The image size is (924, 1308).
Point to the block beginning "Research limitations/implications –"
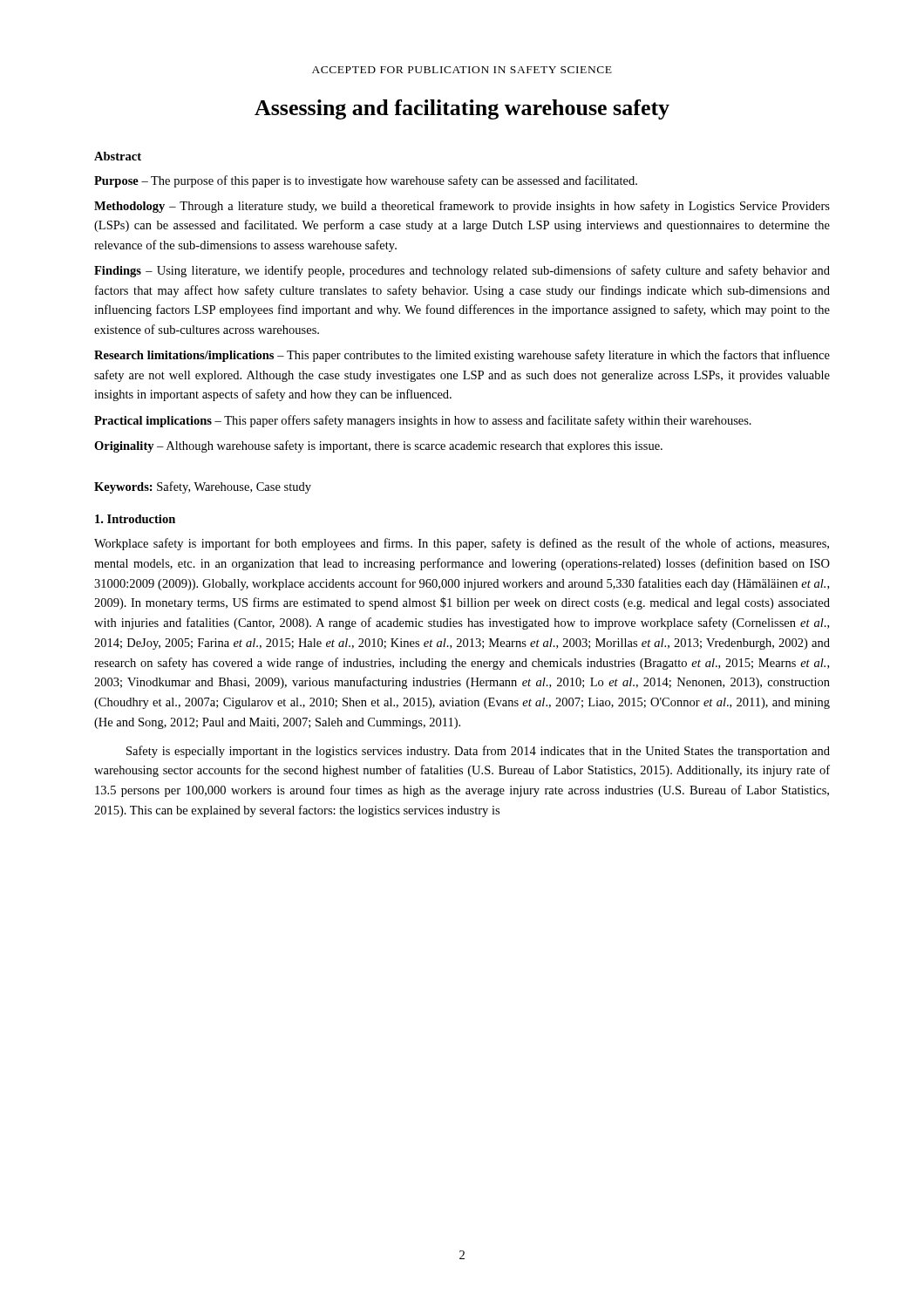(x=462, y=375)
